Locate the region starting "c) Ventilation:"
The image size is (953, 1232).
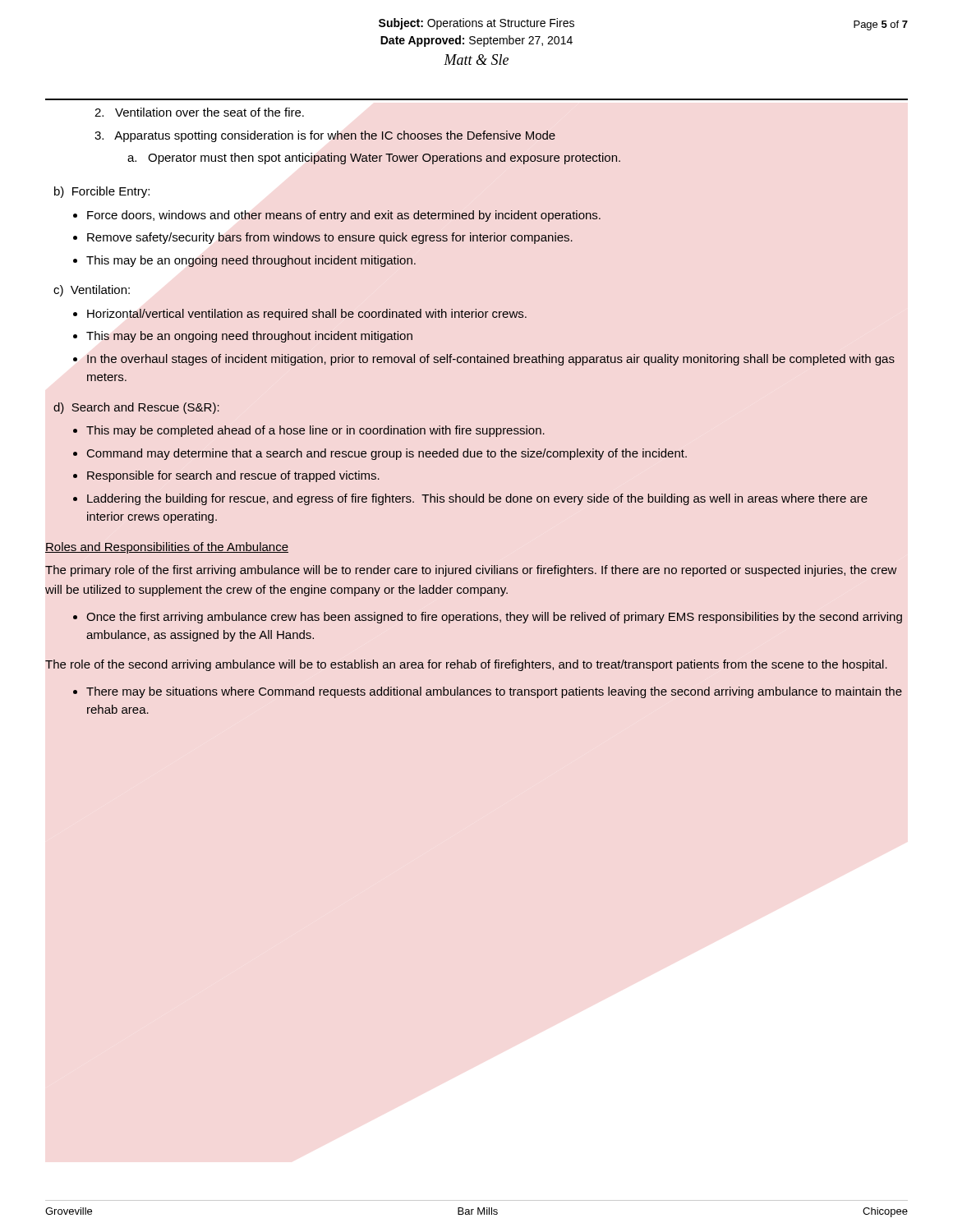click(x=92, y=290)
